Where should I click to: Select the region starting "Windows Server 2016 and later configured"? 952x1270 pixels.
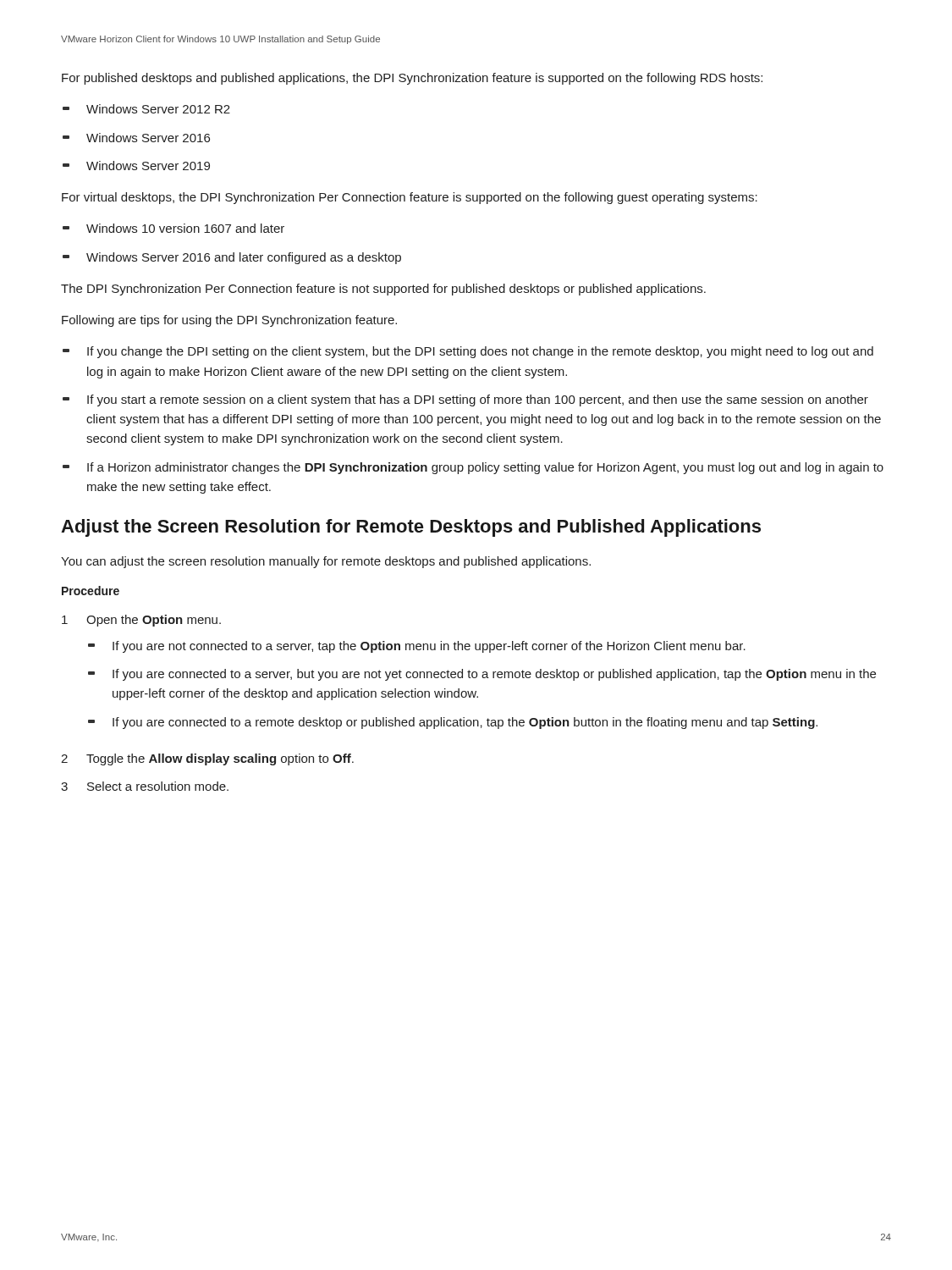pos(231,257)
